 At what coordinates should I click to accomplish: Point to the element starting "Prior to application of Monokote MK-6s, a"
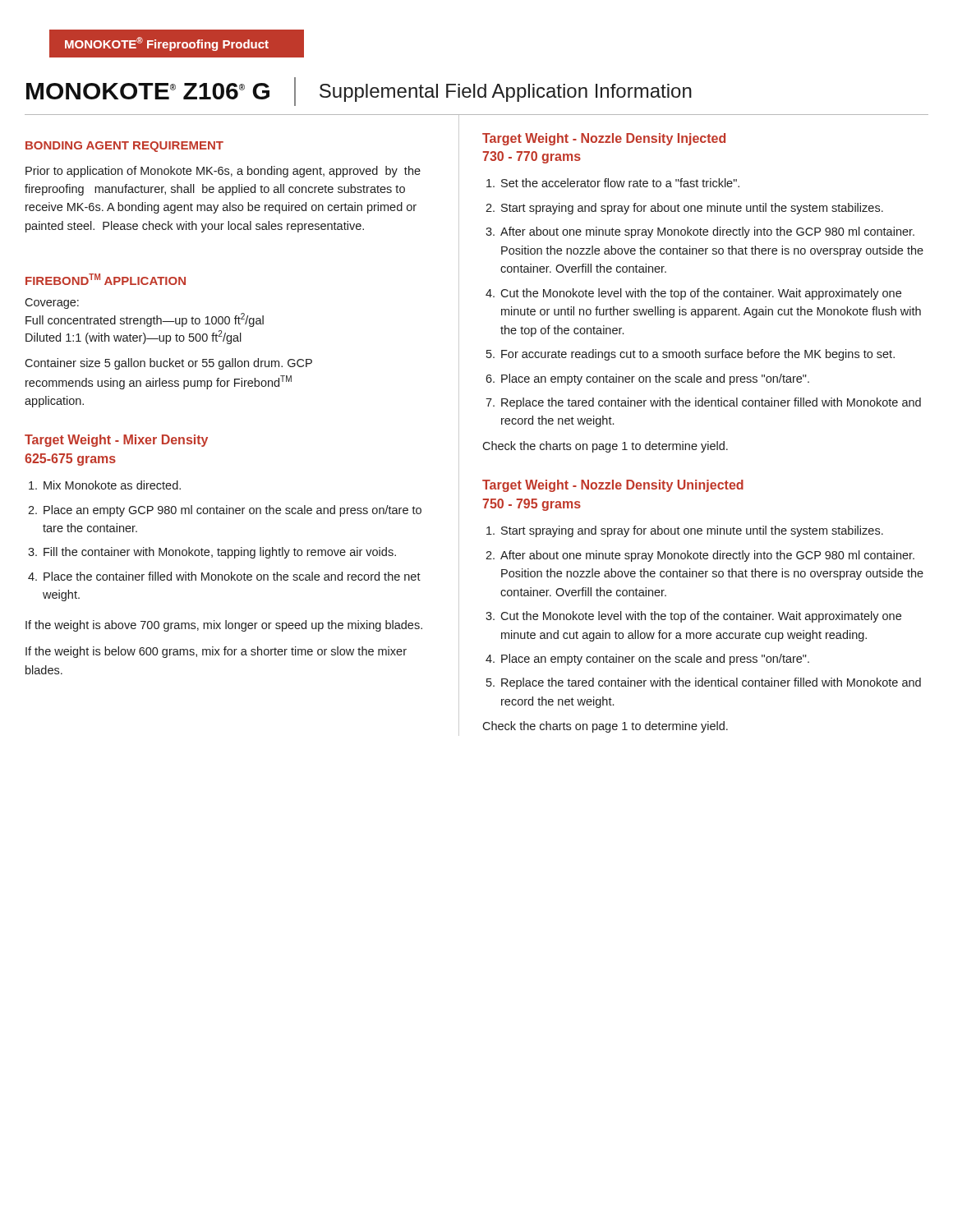(x=224, y=198)
